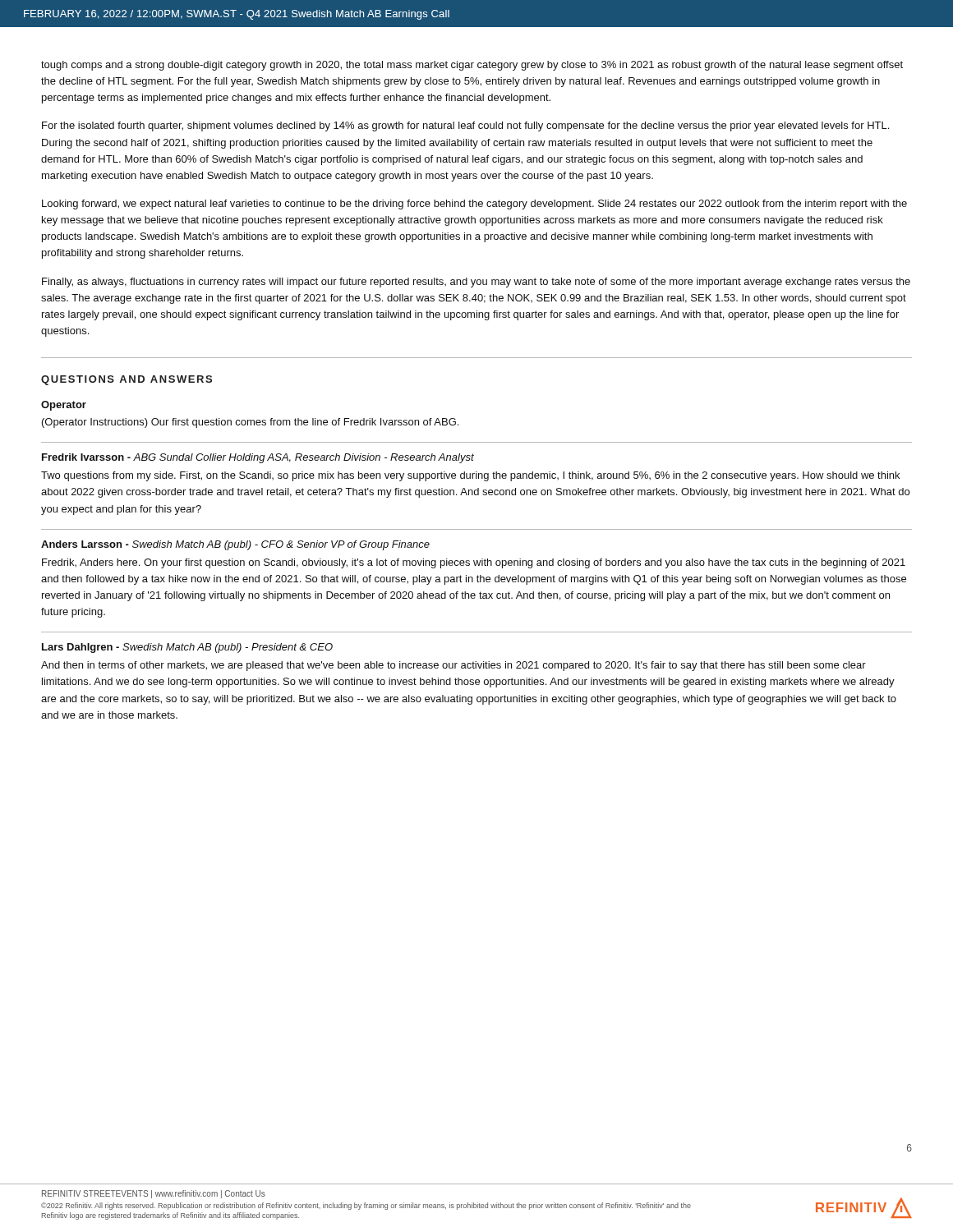Click the passage that begins "tough comps and a strong double-digit category growth"
The width and height of the screenshot is (953, 1232).
(x=472, y=81)
